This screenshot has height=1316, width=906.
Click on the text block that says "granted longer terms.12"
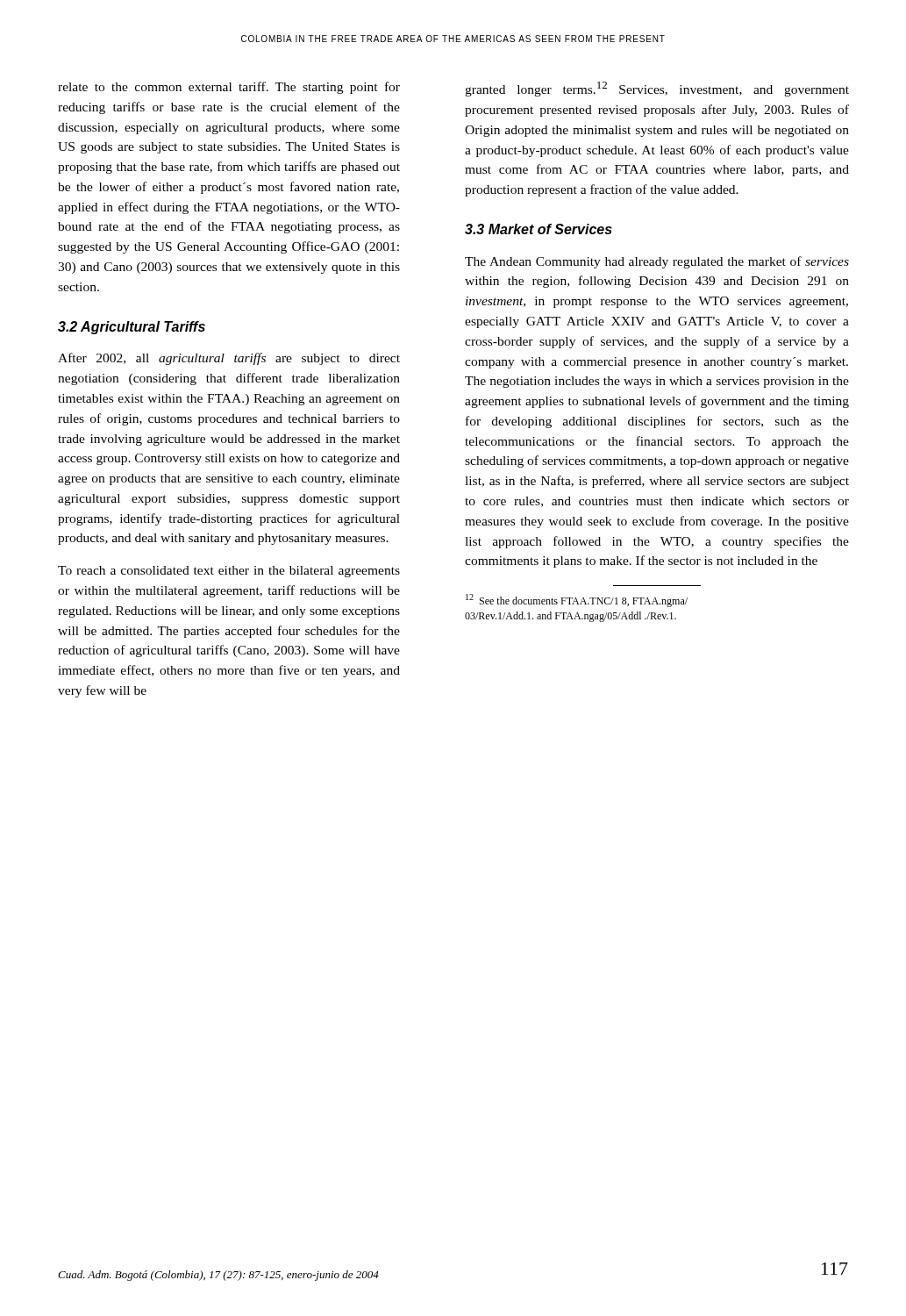click(x=657, y=137)
